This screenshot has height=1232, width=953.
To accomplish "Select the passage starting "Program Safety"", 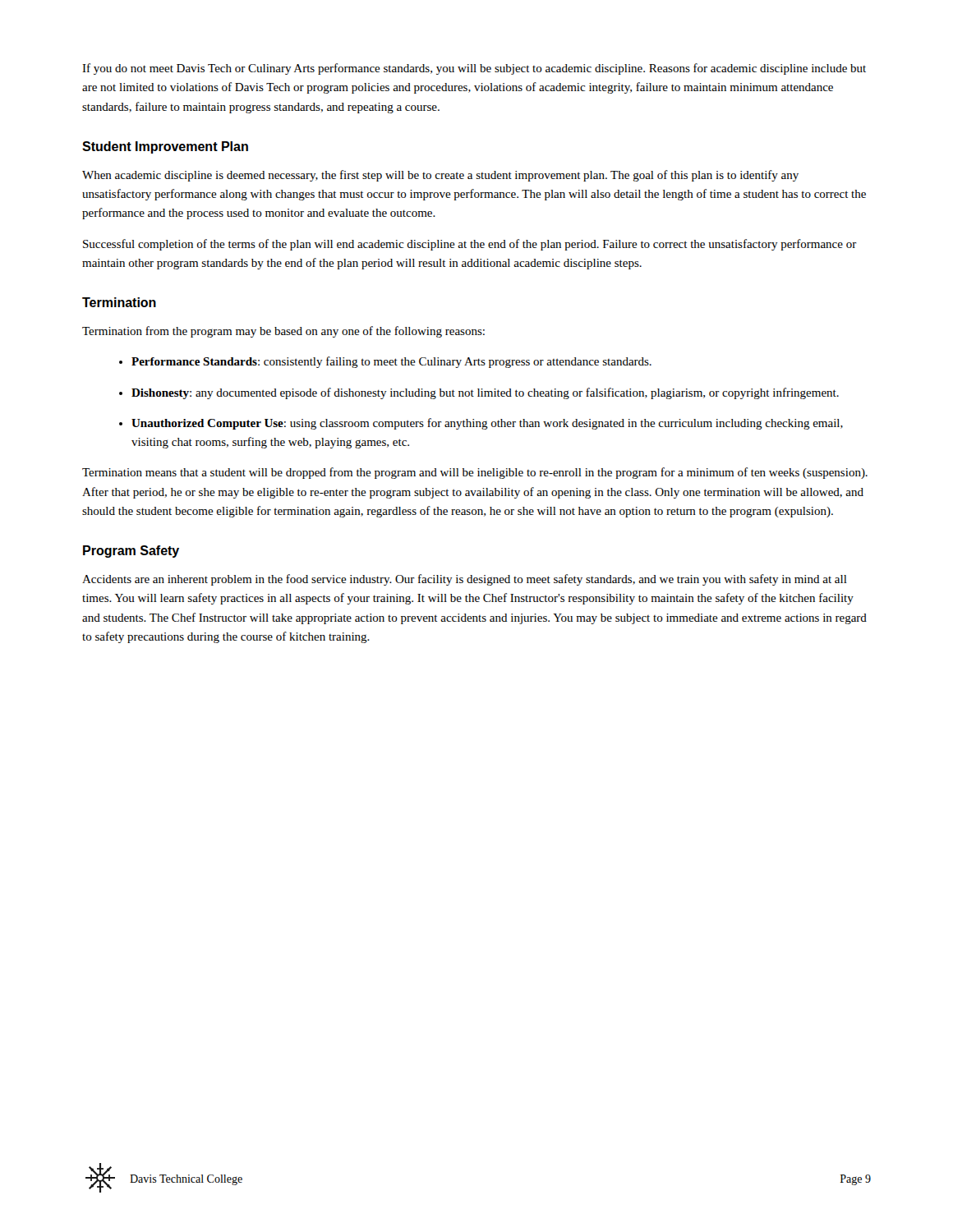I will pyautogui.click(x=131, y=551).
